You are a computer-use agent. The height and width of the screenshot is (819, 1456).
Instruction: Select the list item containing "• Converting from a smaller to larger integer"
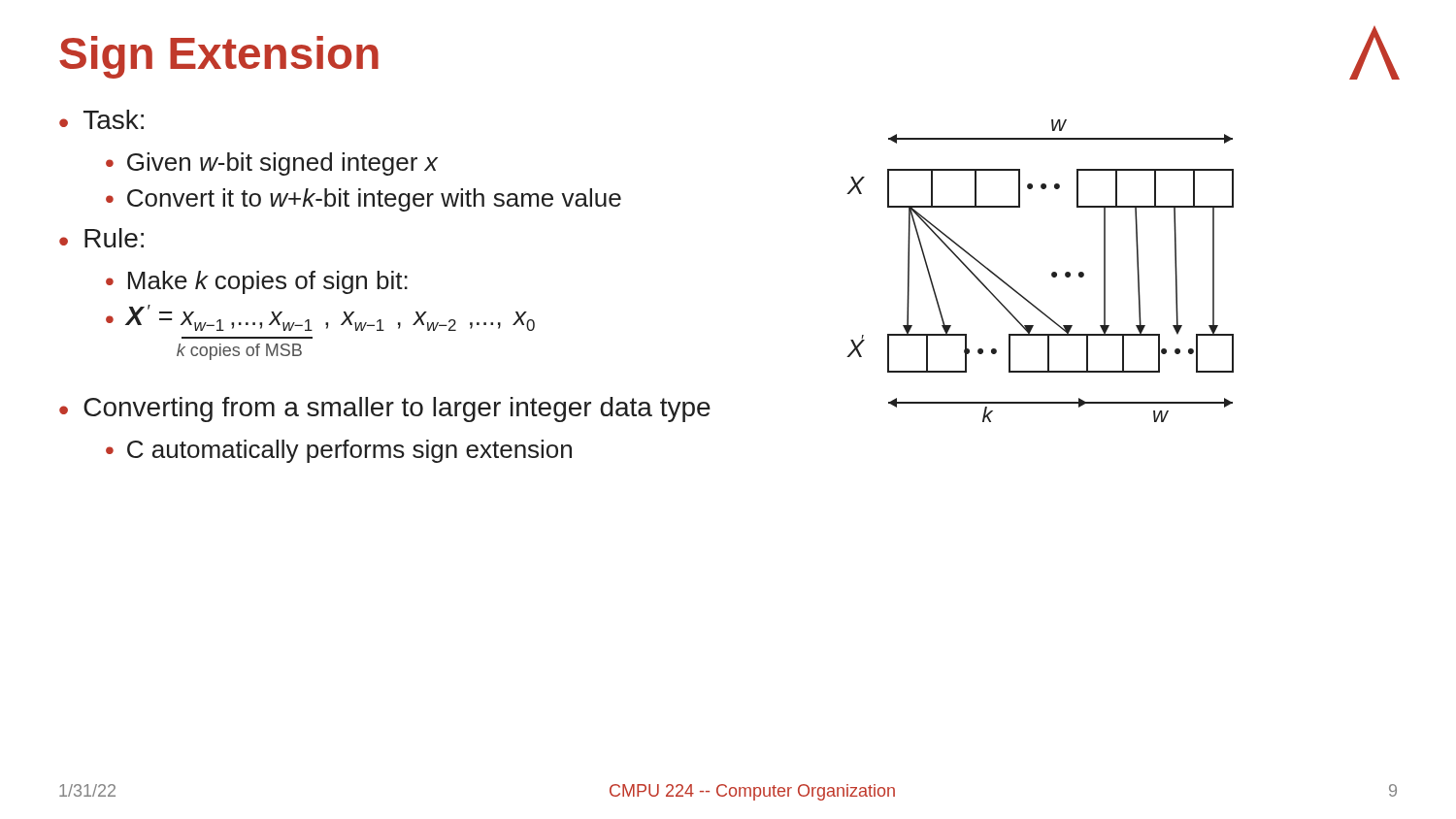click(385, 409)
